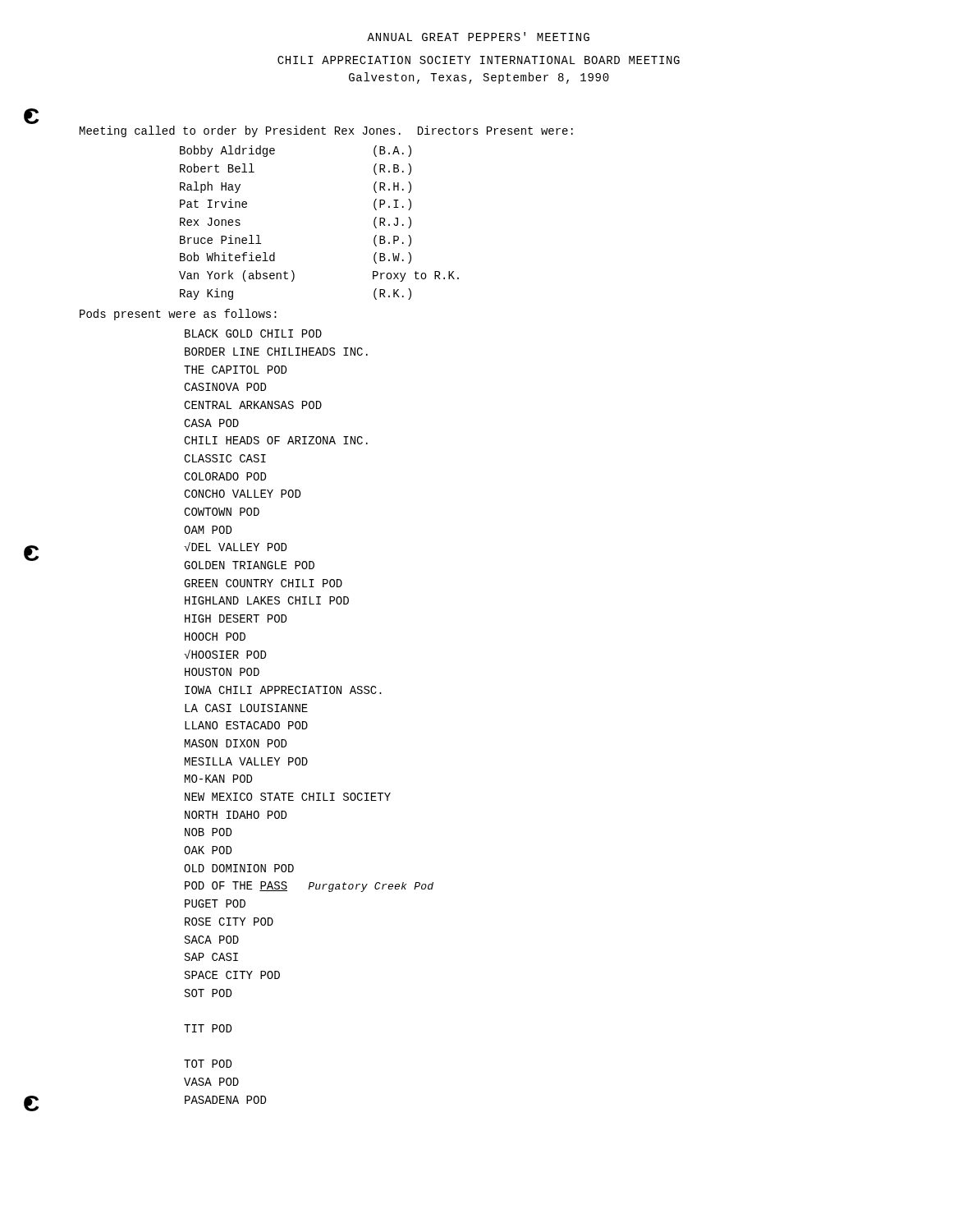Click on the list item containing "MASON DIXON POD"
Viewport: 958px width, 1232px height.
(236, 744)
